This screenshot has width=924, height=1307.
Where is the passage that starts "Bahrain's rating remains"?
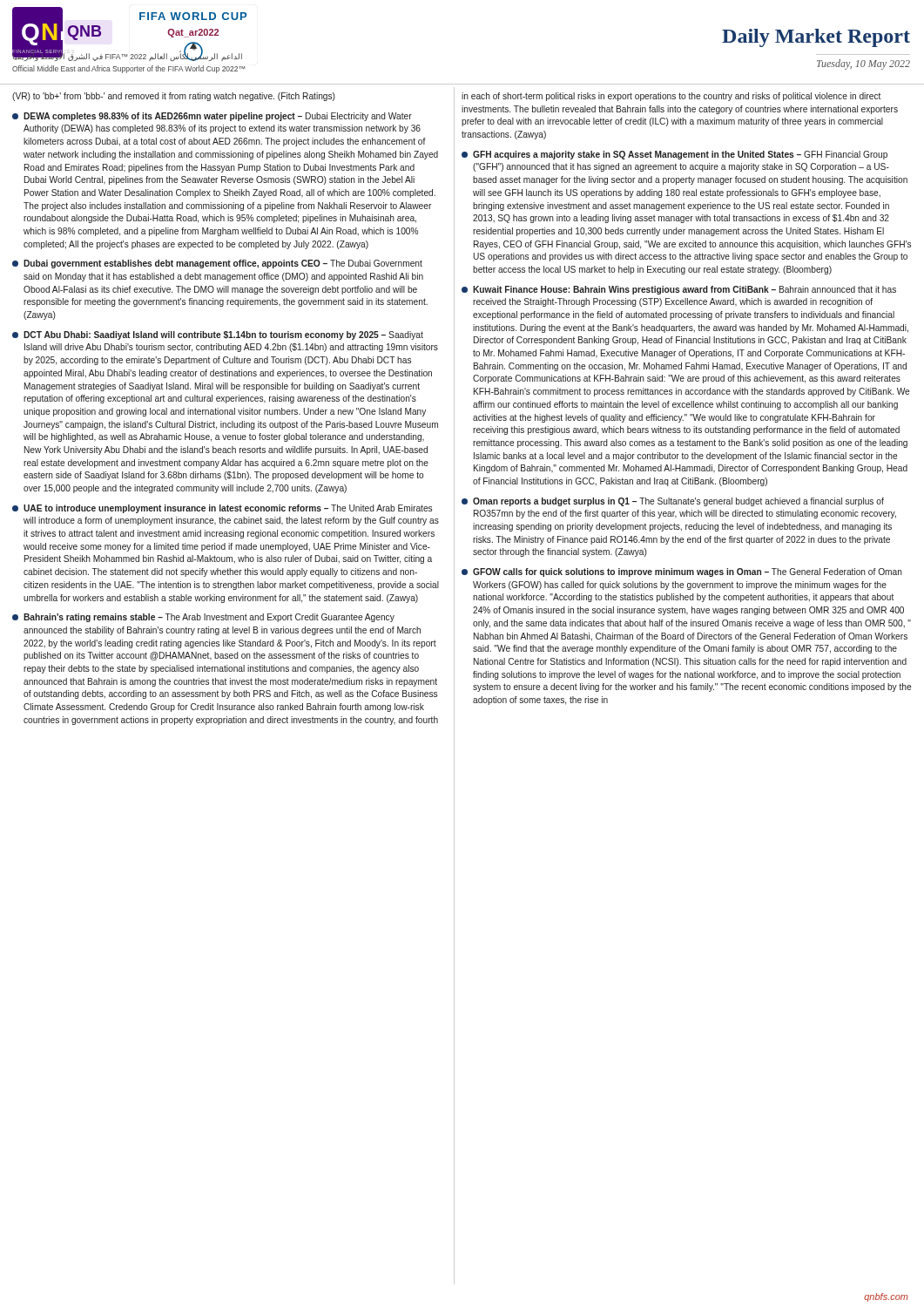tap(226, 669)
